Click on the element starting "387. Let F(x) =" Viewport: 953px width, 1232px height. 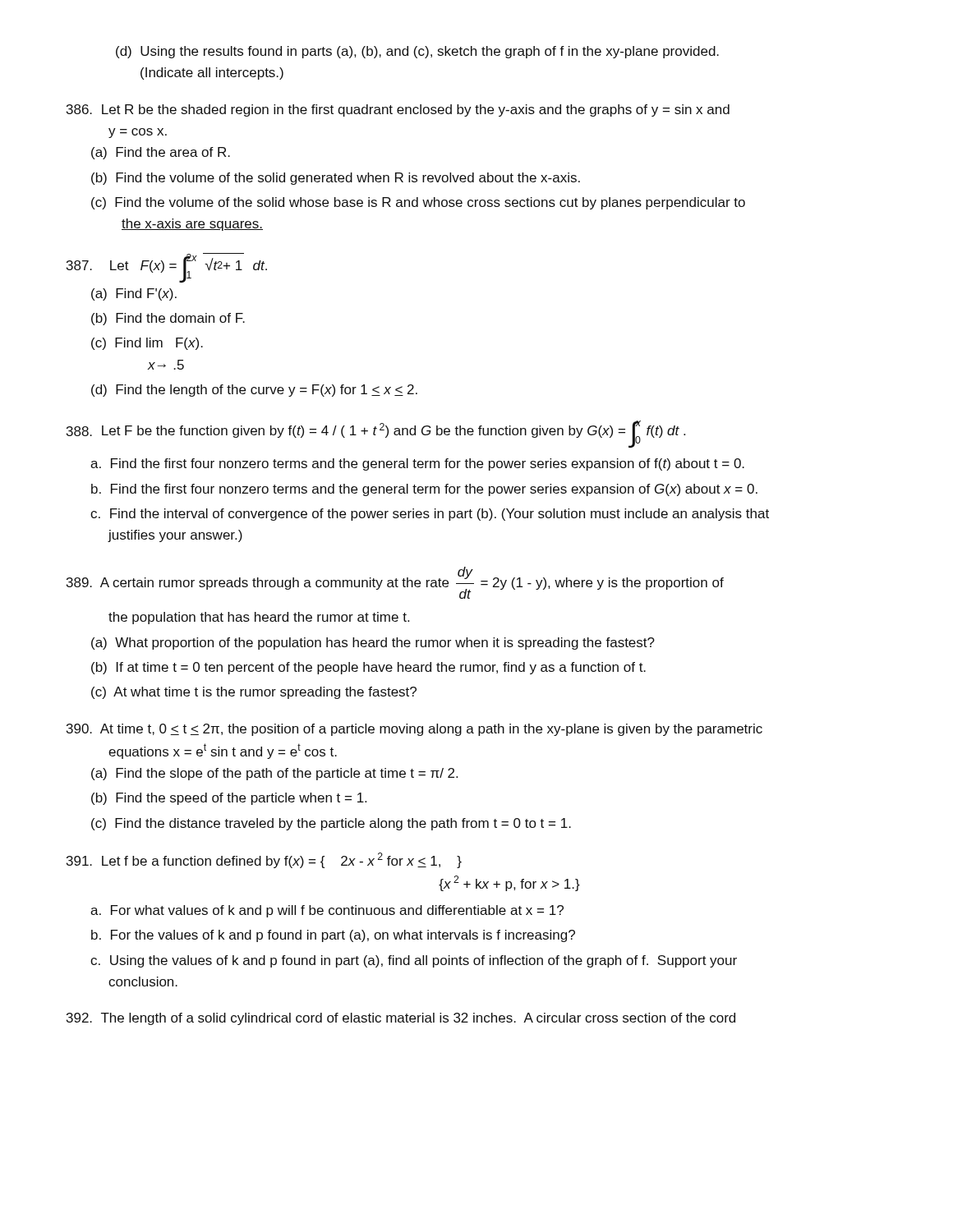coord(167,268)
